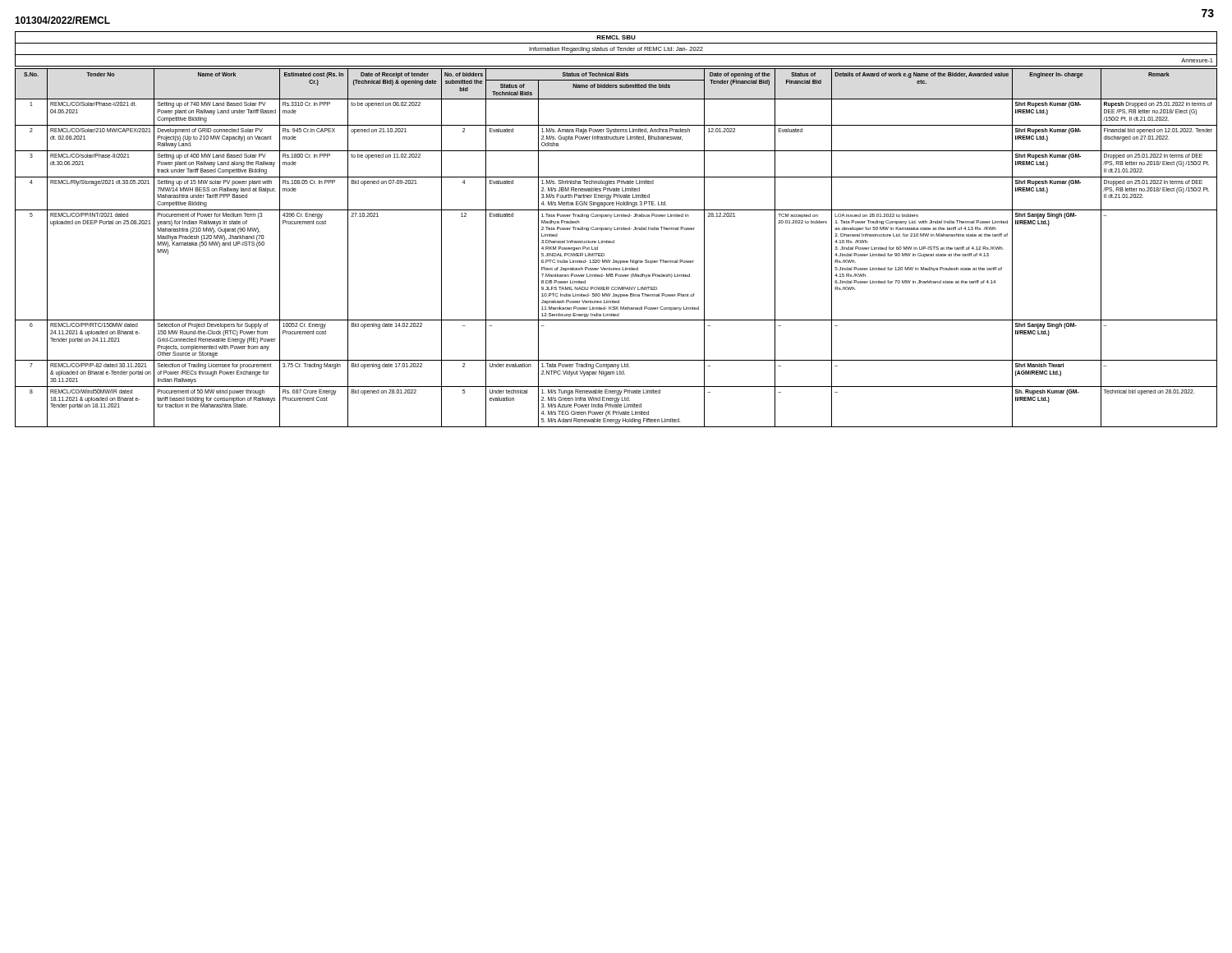Click where it says "REMCL SBU"
This screenshot has height=953, width=1232.
(x=616, y=37)
